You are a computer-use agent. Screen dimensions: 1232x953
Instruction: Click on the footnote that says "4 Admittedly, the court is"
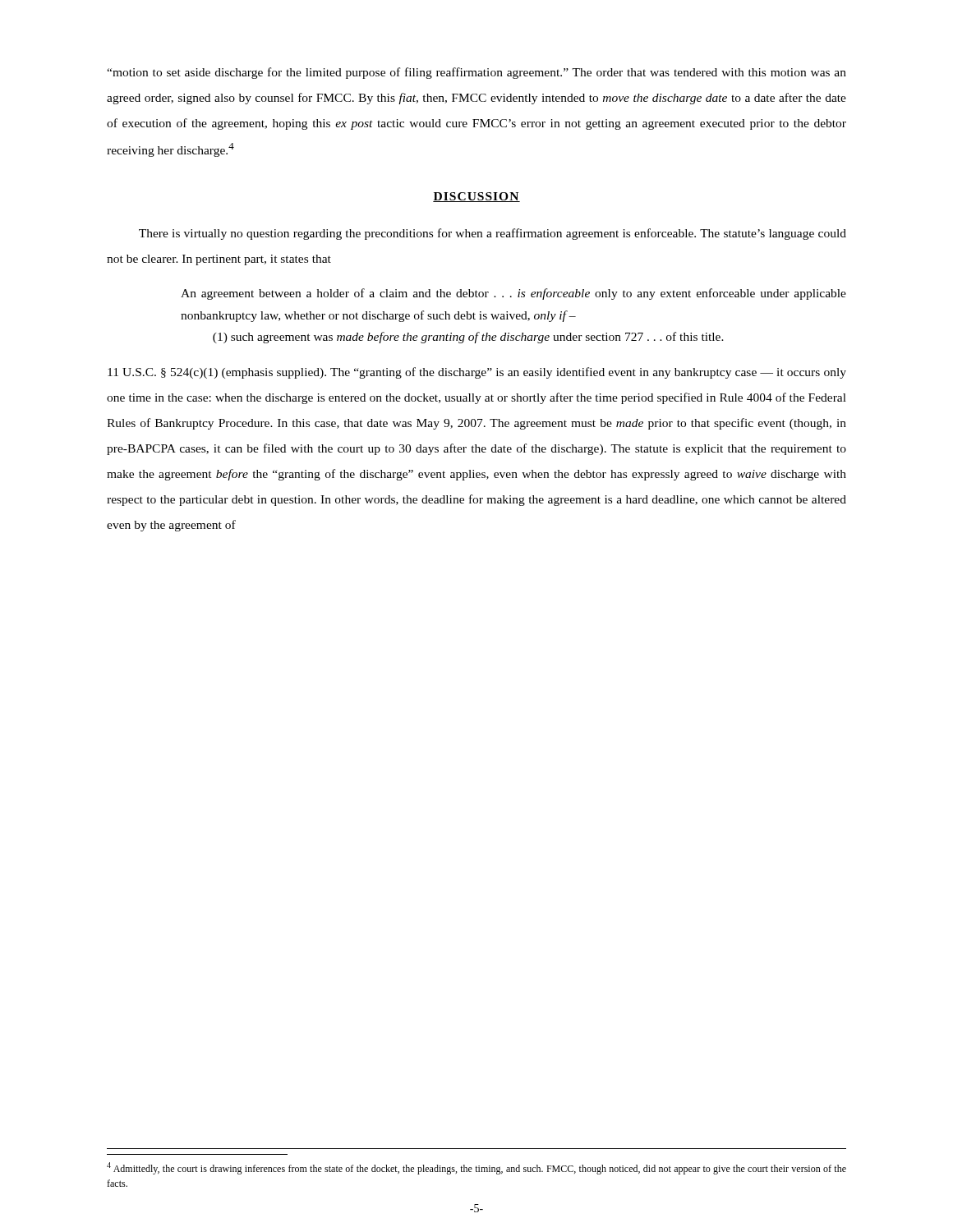[x=476, y=1175]
